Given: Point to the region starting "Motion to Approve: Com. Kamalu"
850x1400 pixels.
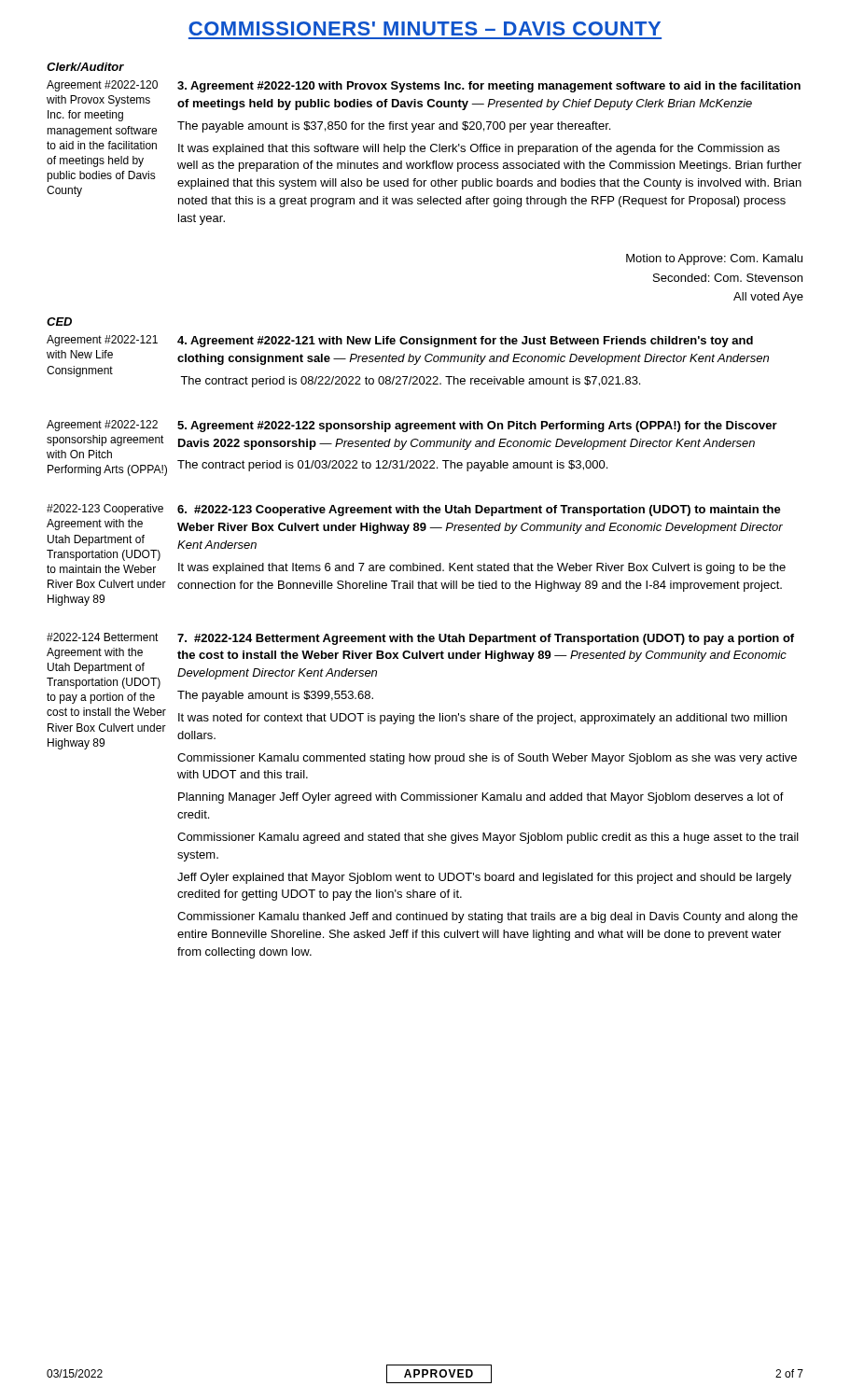Looking at the screenshot, I should 714,277.
